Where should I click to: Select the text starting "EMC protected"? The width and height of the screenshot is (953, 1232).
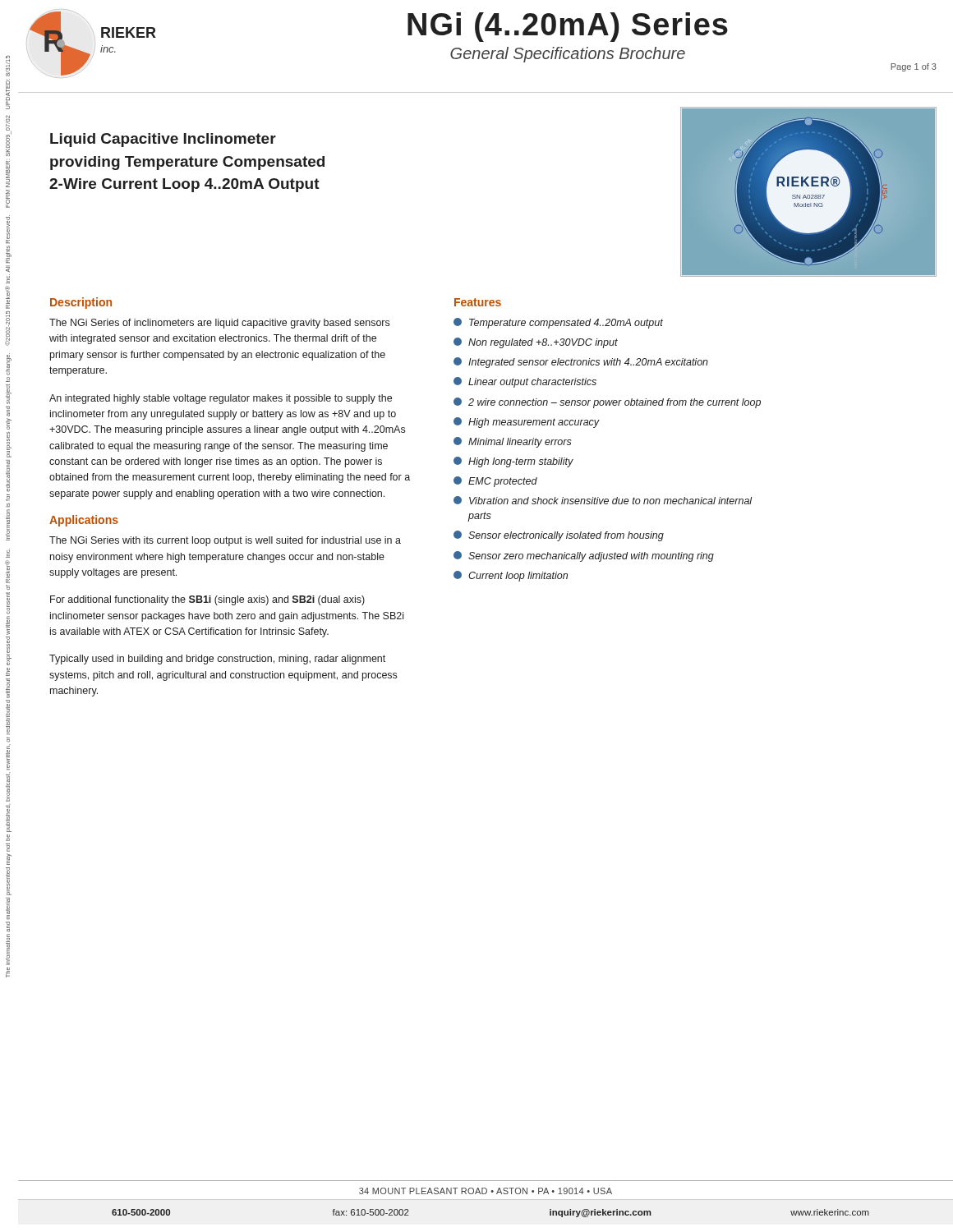click(495, 481)
